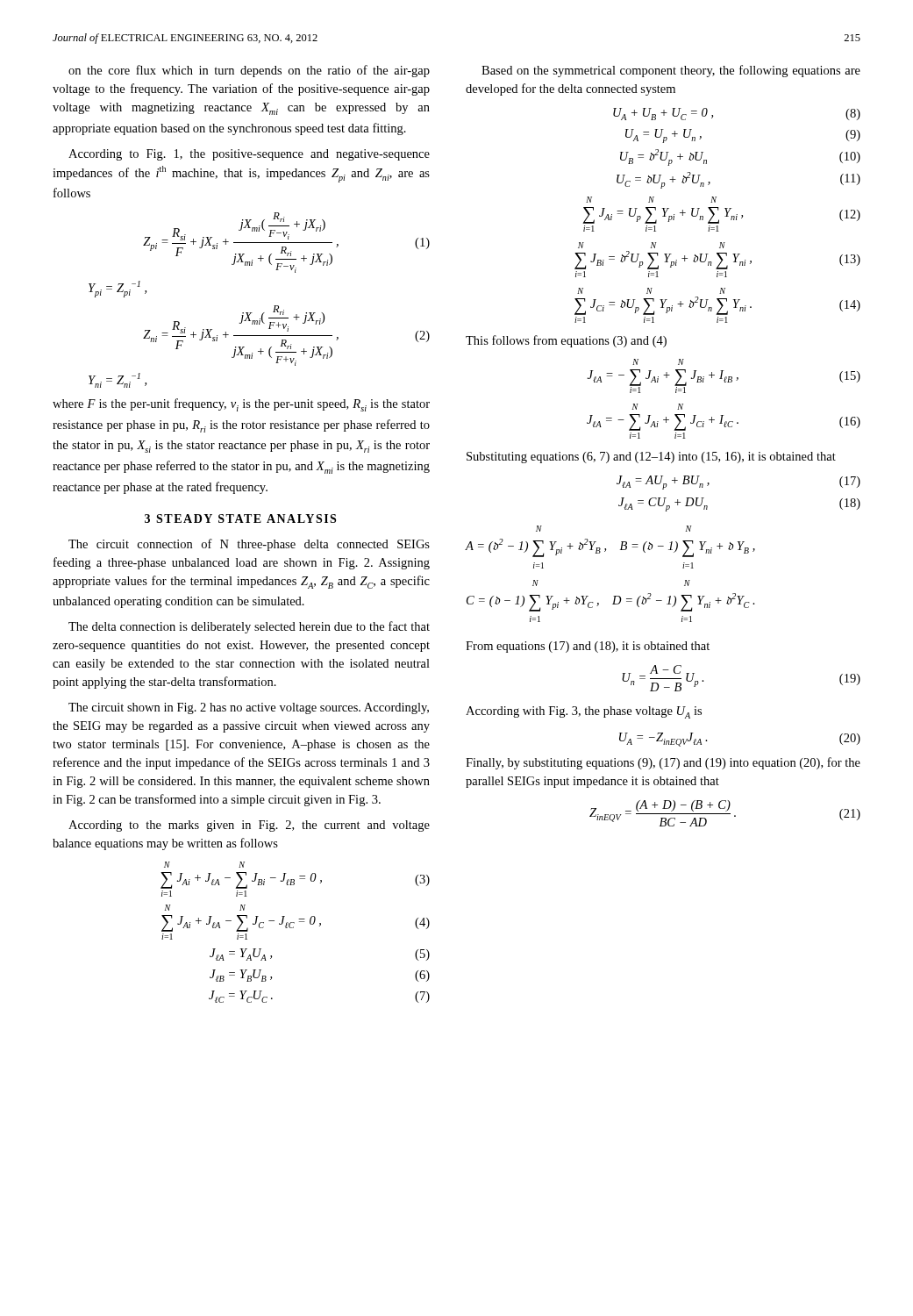
Task: Click on the block starting "UA = Up + Un , (9)"
Action: pyautogui.click(x=663, y=134)
